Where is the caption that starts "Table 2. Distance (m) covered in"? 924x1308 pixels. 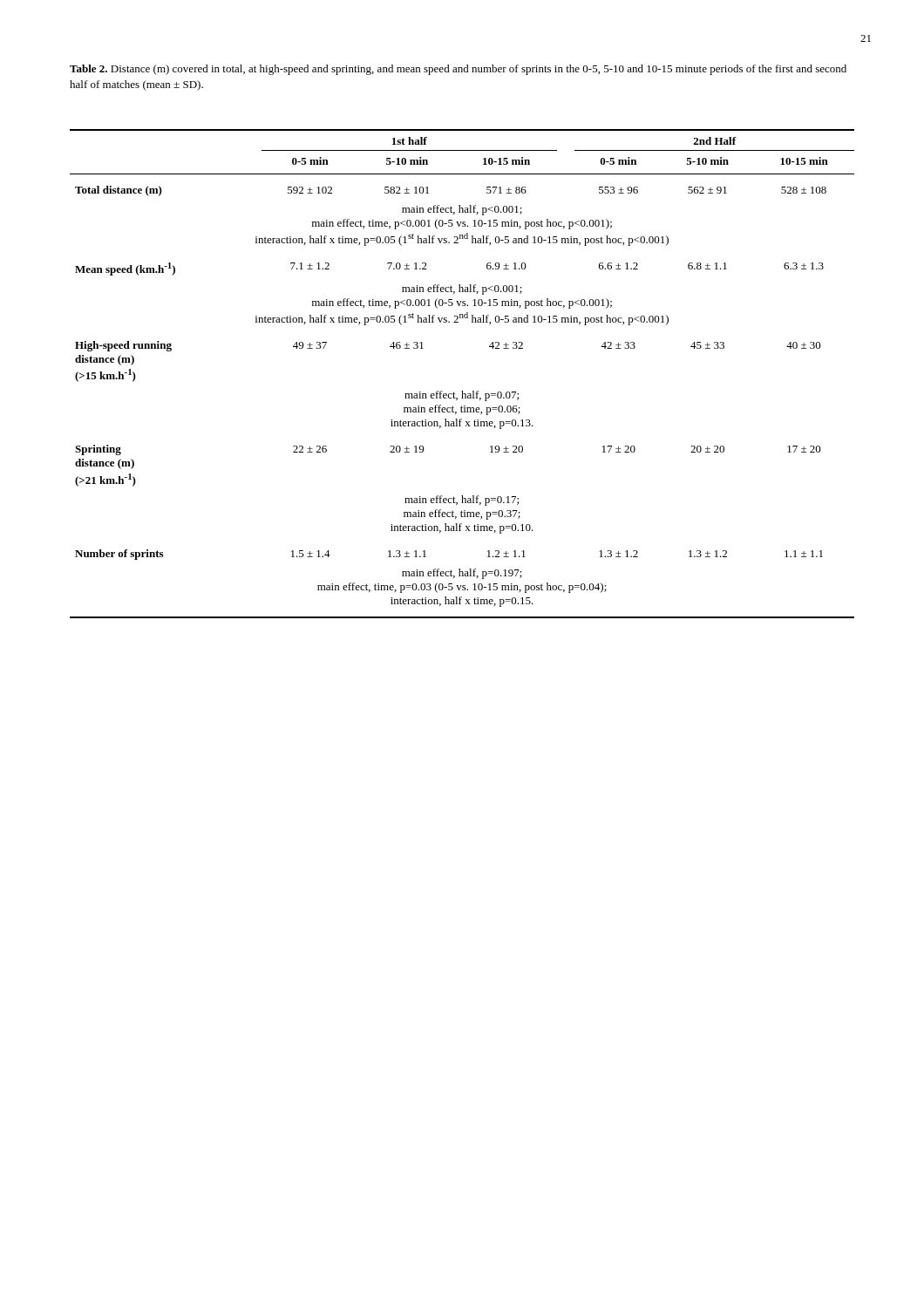pyautogui.click(x=458, y=76)
